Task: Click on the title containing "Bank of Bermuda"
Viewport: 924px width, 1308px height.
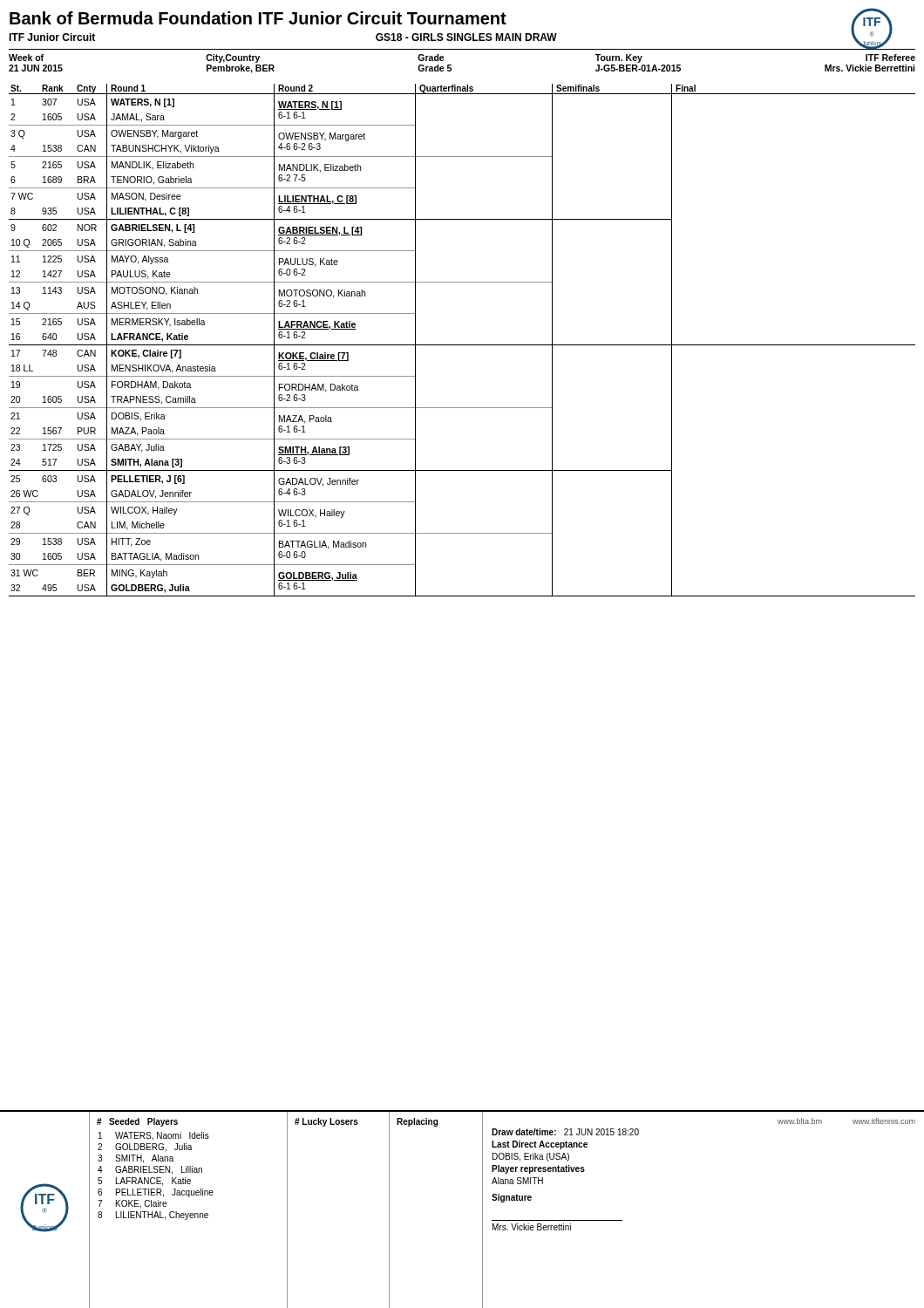Action: tap(257, 18)
